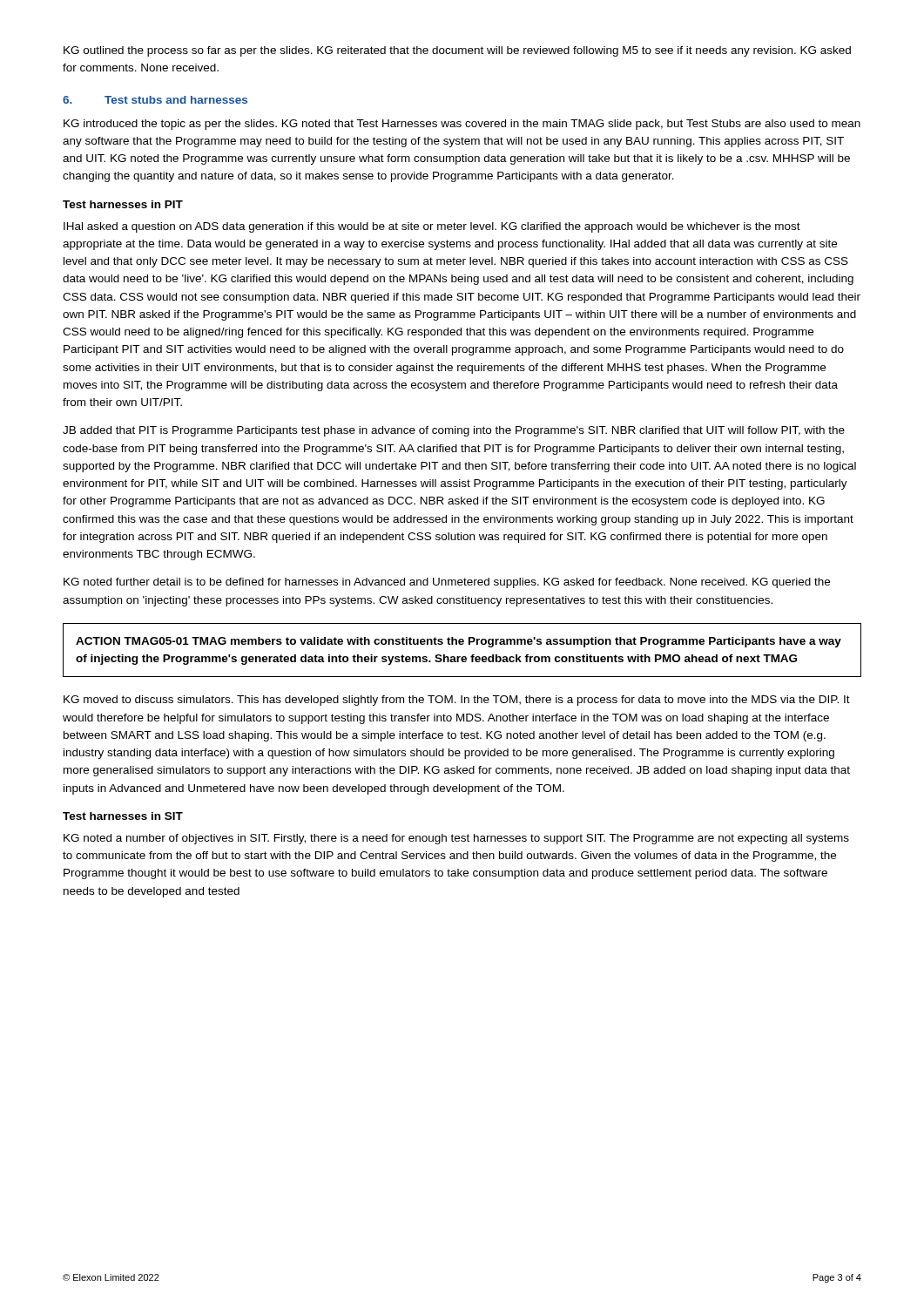Click the passage that begins "JB added that"
The width and height of the screenshot is (924, 1307).
[460, 492]
